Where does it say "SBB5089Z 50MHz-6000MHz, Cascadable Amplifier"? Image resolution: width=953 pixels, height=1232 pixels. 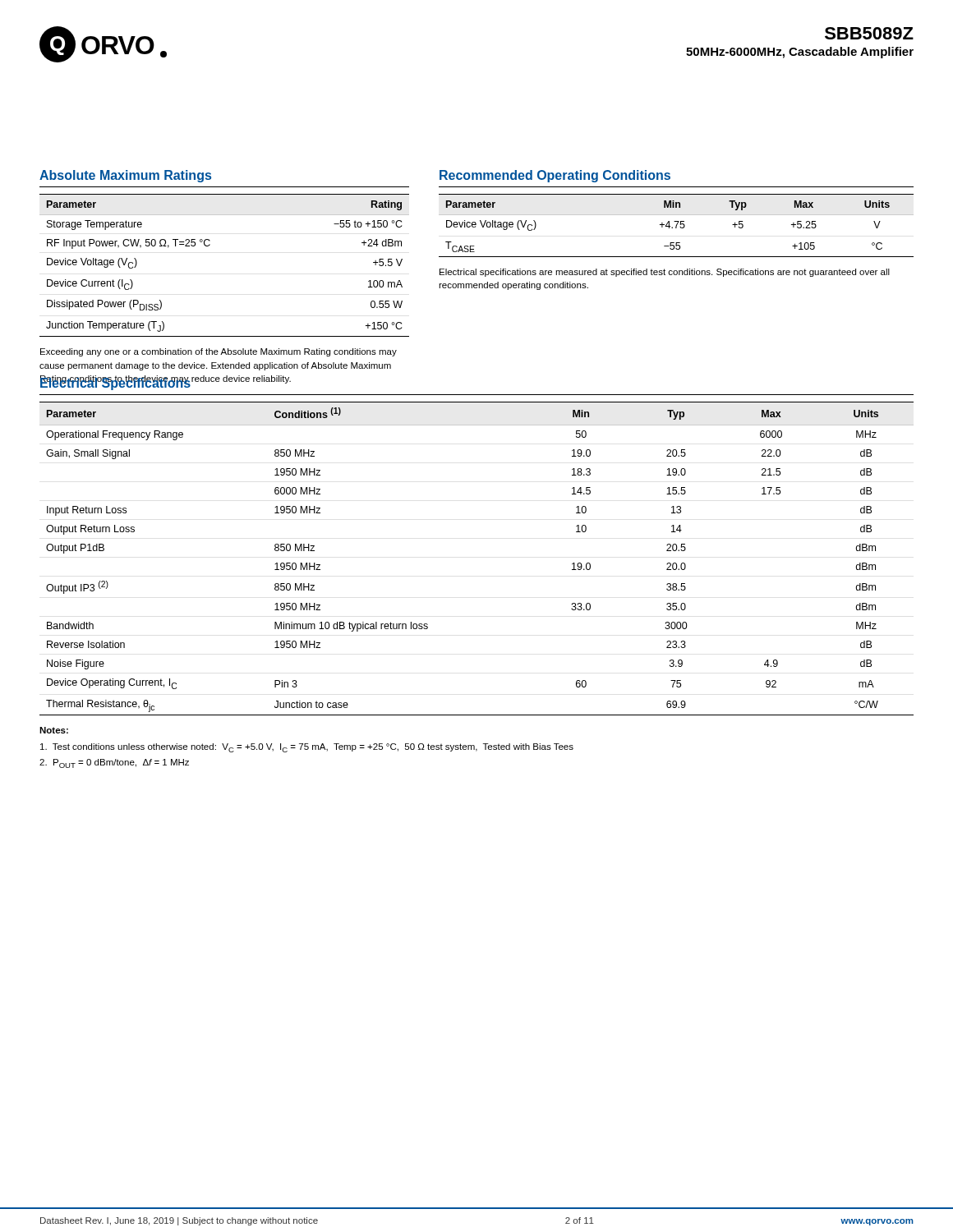800,41
